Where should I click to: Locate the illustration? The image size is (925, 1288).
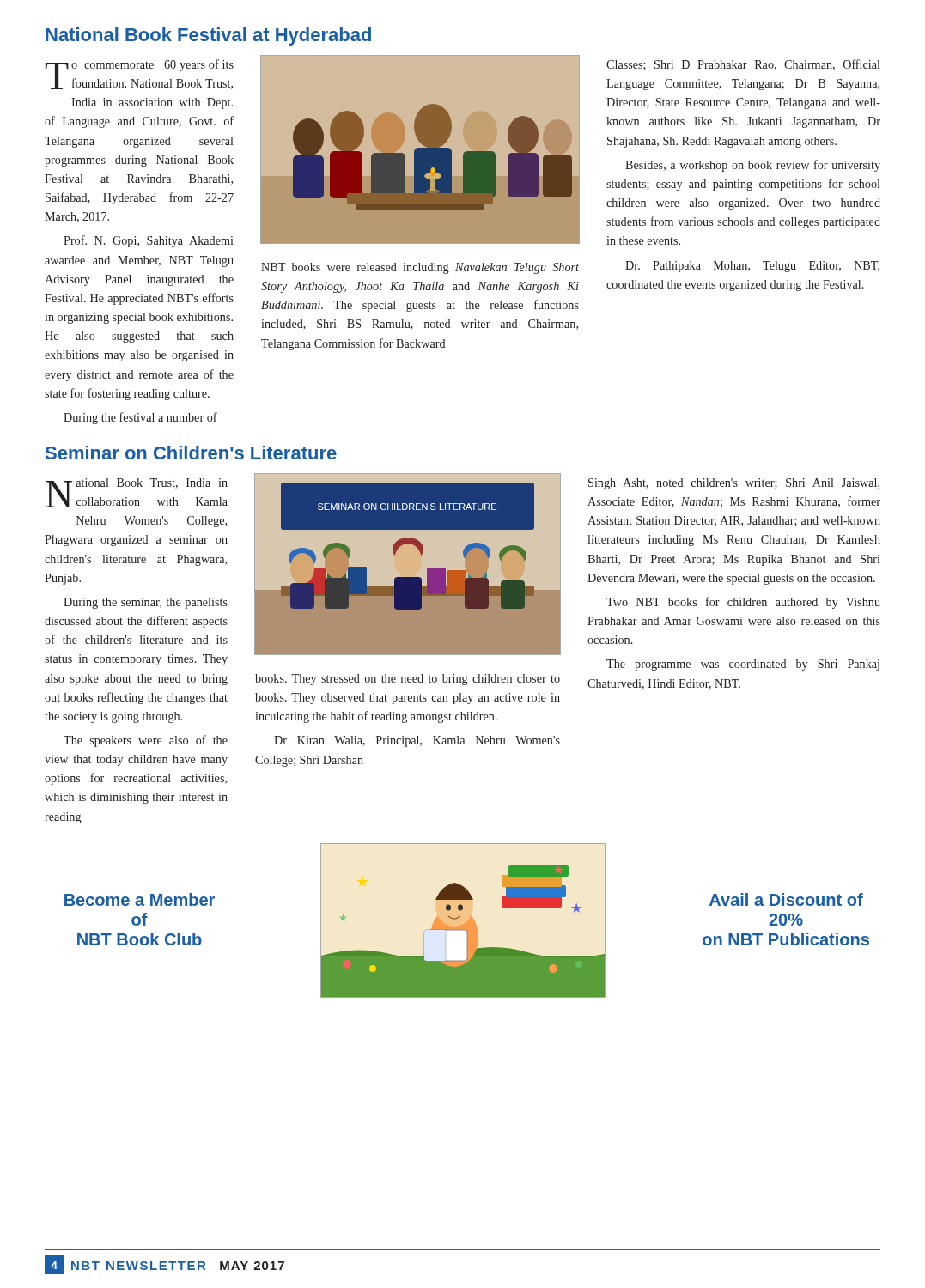(x=462, y=920)
